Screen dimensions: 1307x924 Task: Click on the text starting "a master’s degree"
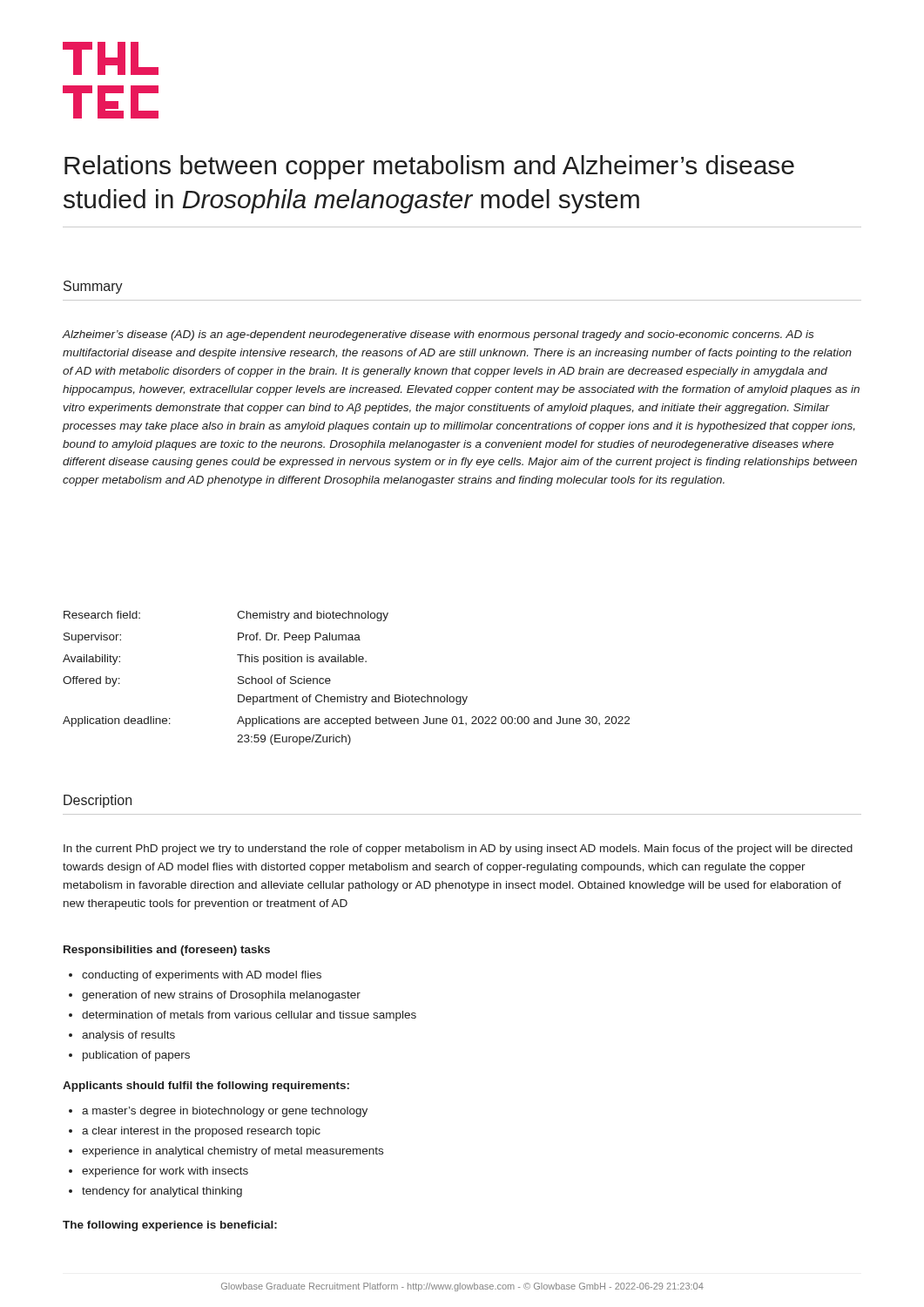pyautogui.click(x=225, y=1111)
